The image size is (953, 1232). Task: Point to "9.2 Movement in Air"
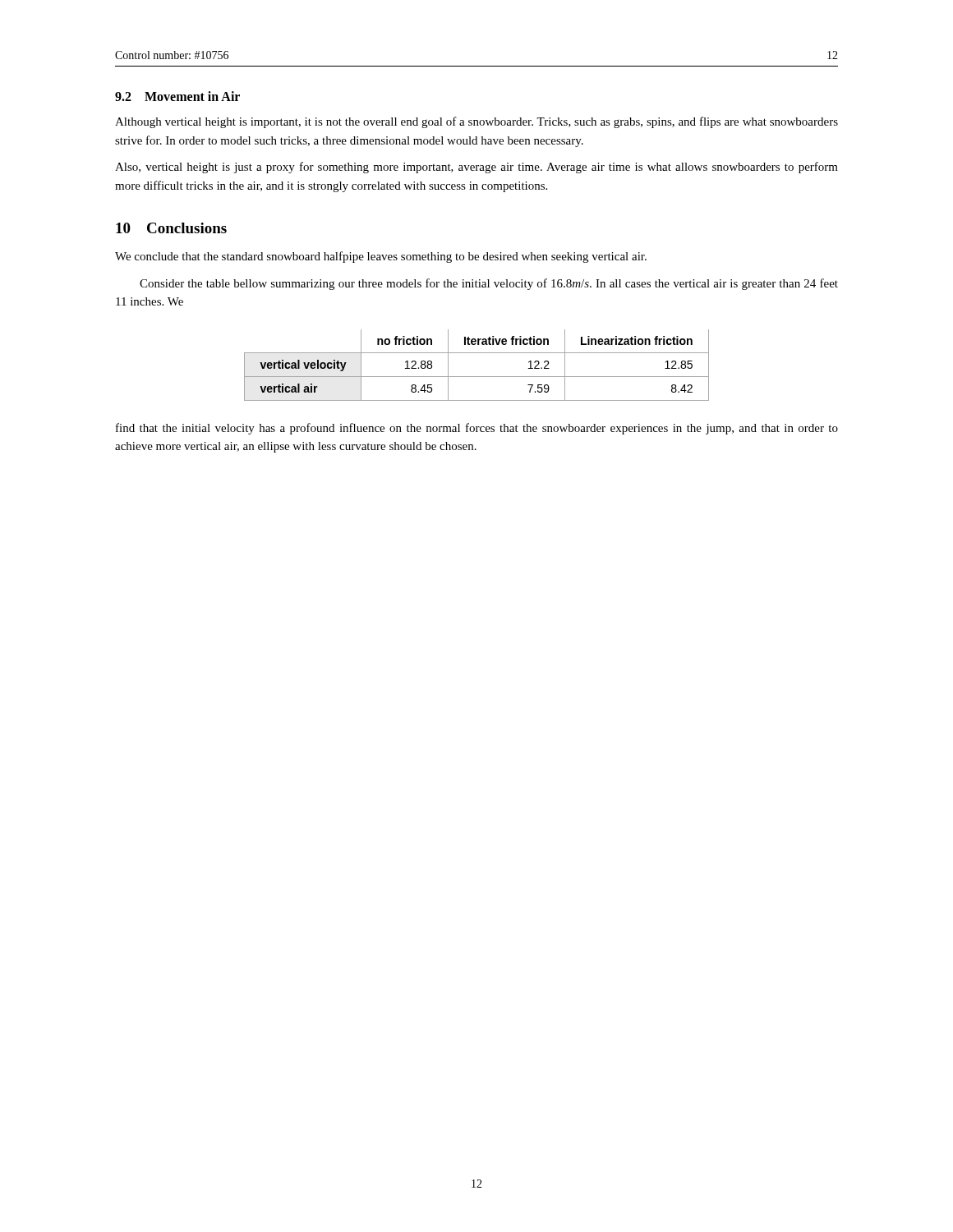point(178,97)
